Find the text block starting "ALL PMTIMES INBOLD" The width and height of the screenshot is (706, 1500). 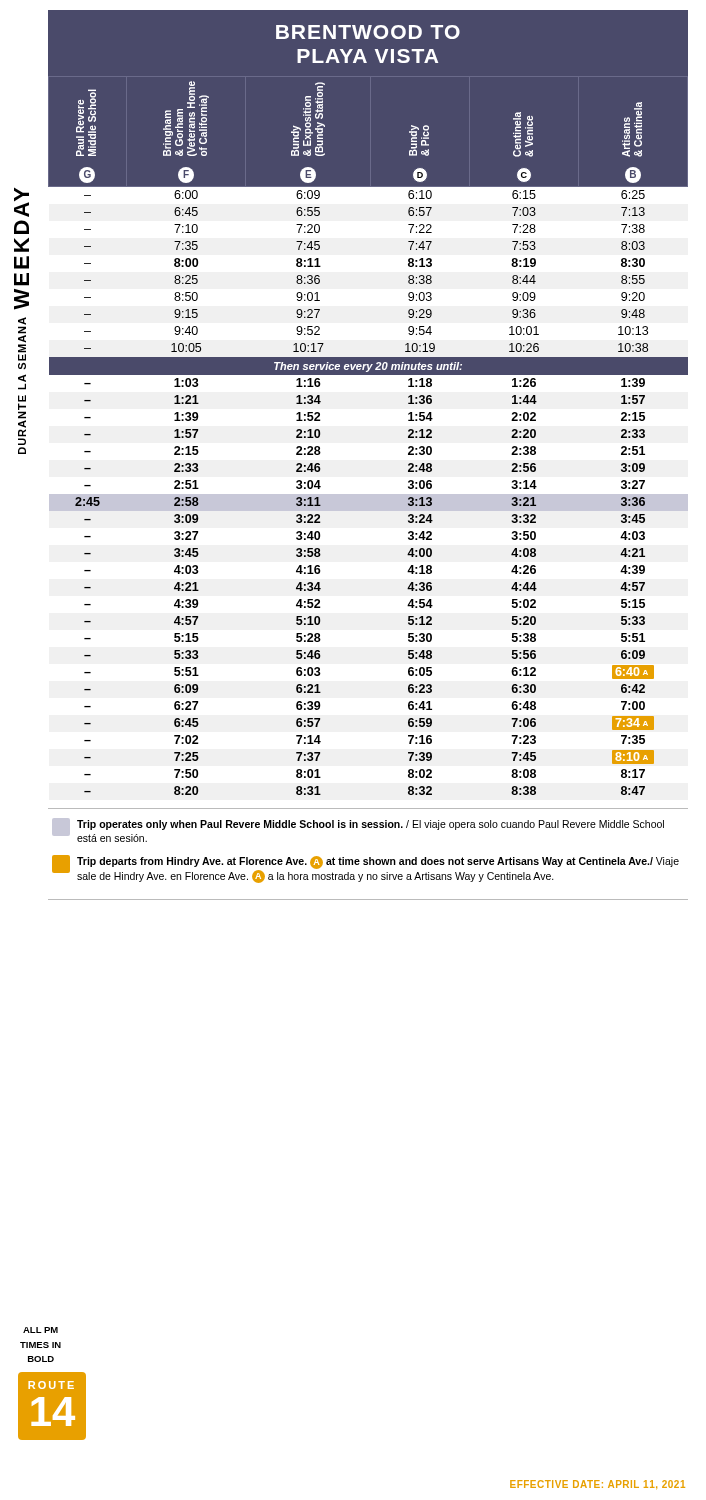click(x=41, y=1344)
